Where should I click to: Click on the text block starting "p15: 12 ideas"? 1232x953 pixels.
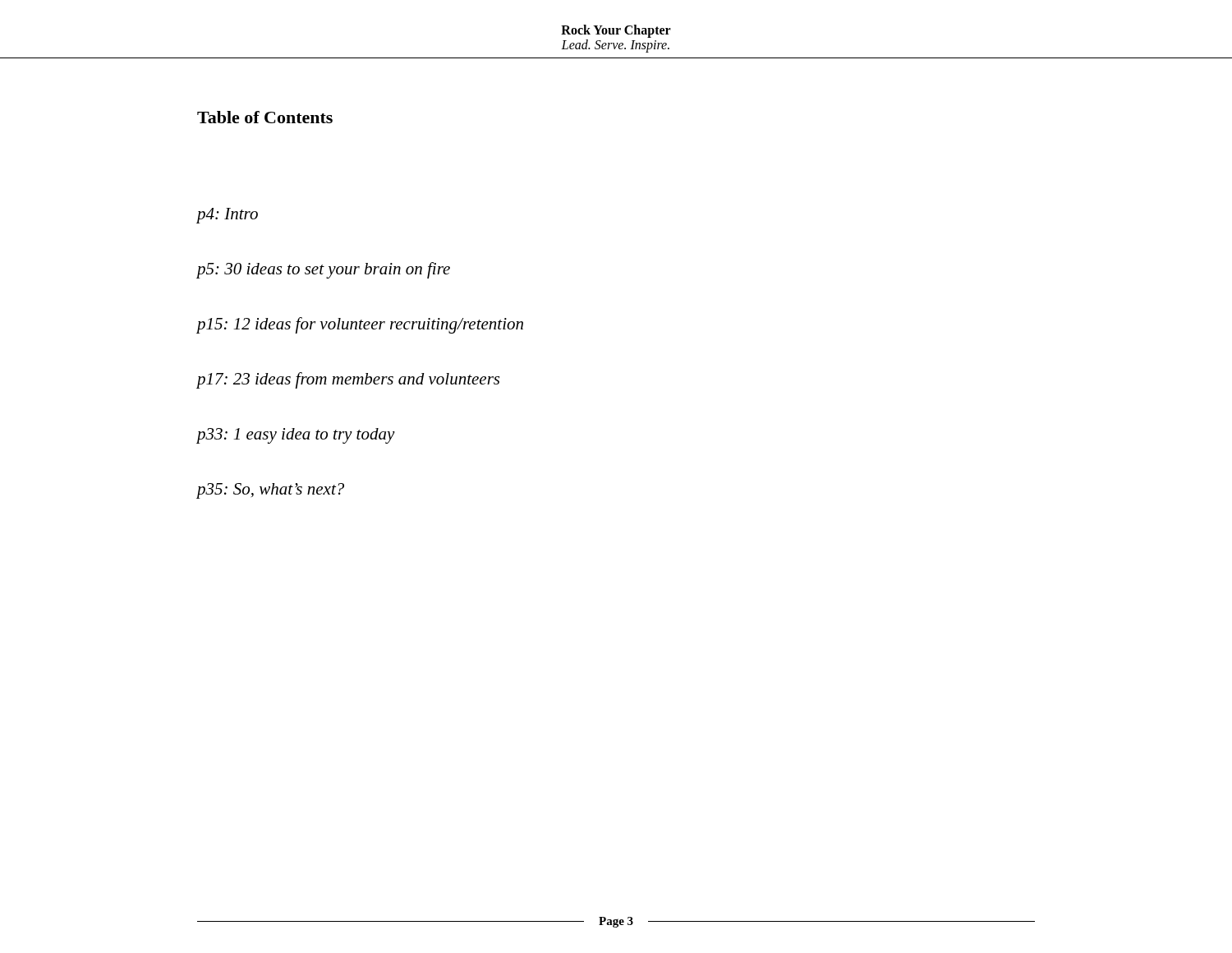[x=361, y=324]
